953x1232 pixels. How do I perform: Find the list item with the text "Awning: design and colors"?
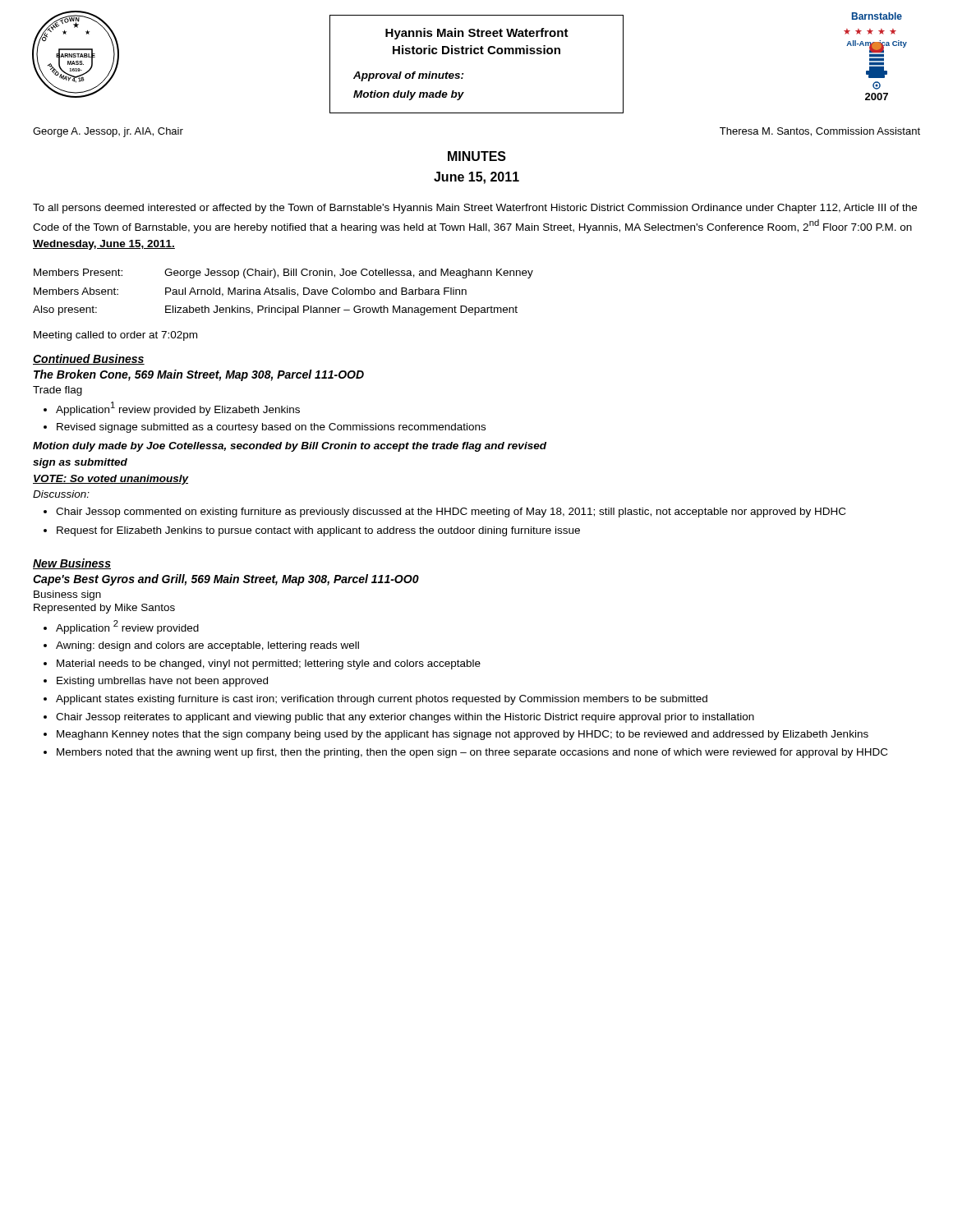[x=208, y=645]
